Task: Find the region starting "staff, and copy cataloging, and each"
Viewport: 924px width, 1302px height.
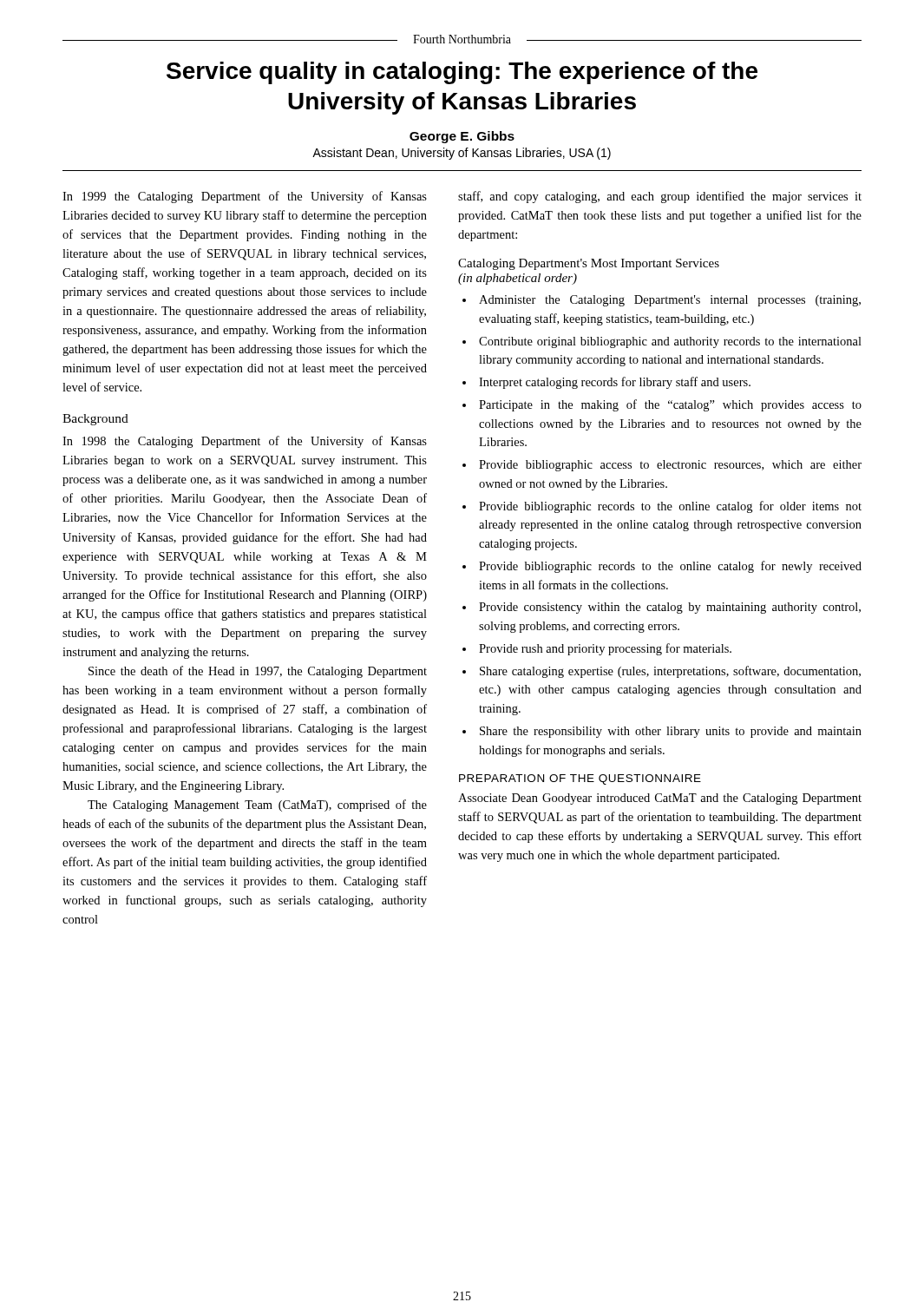Action: (660, 215)
